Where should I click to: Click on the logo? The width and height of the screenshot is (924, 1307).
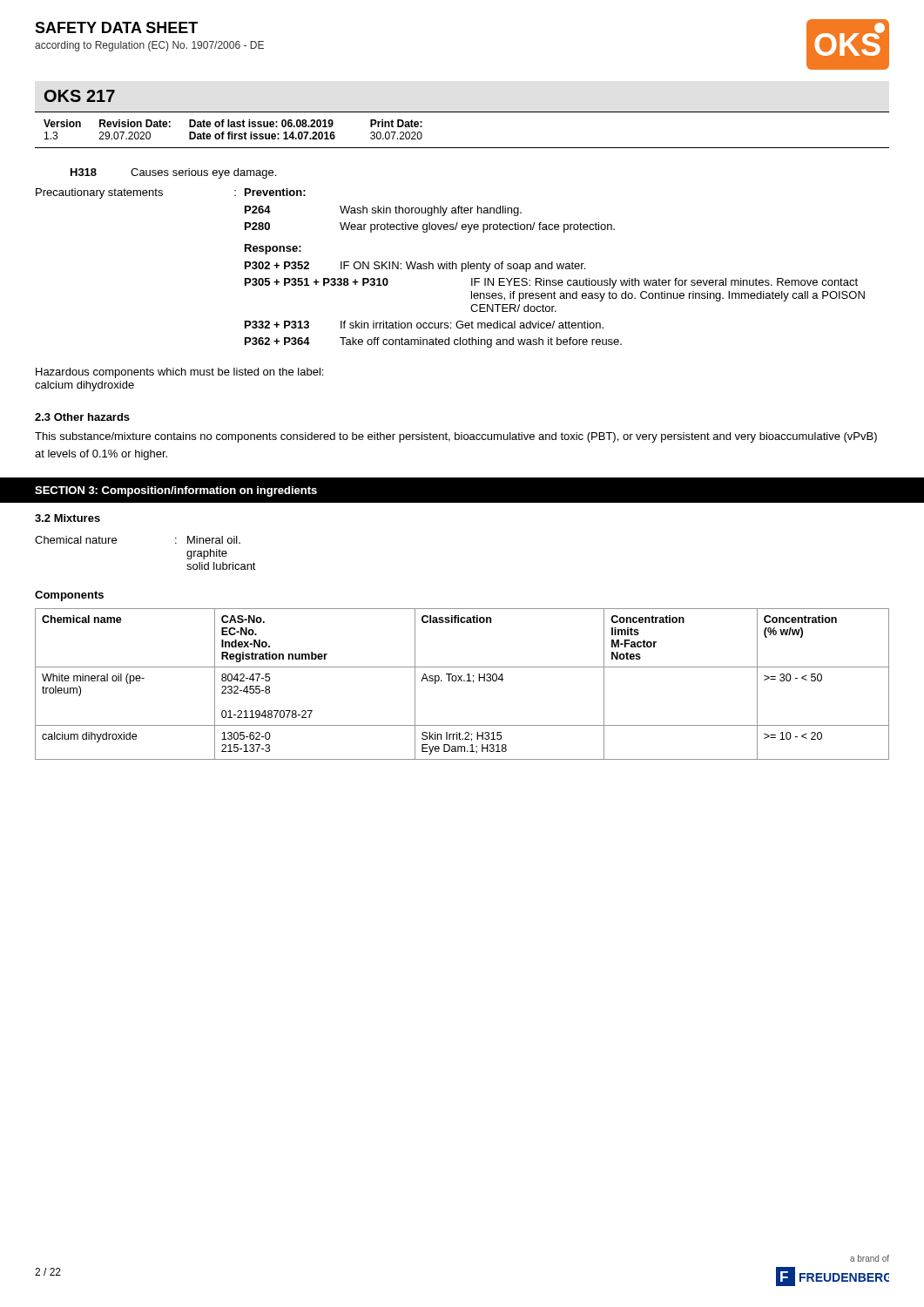(848, 46)
